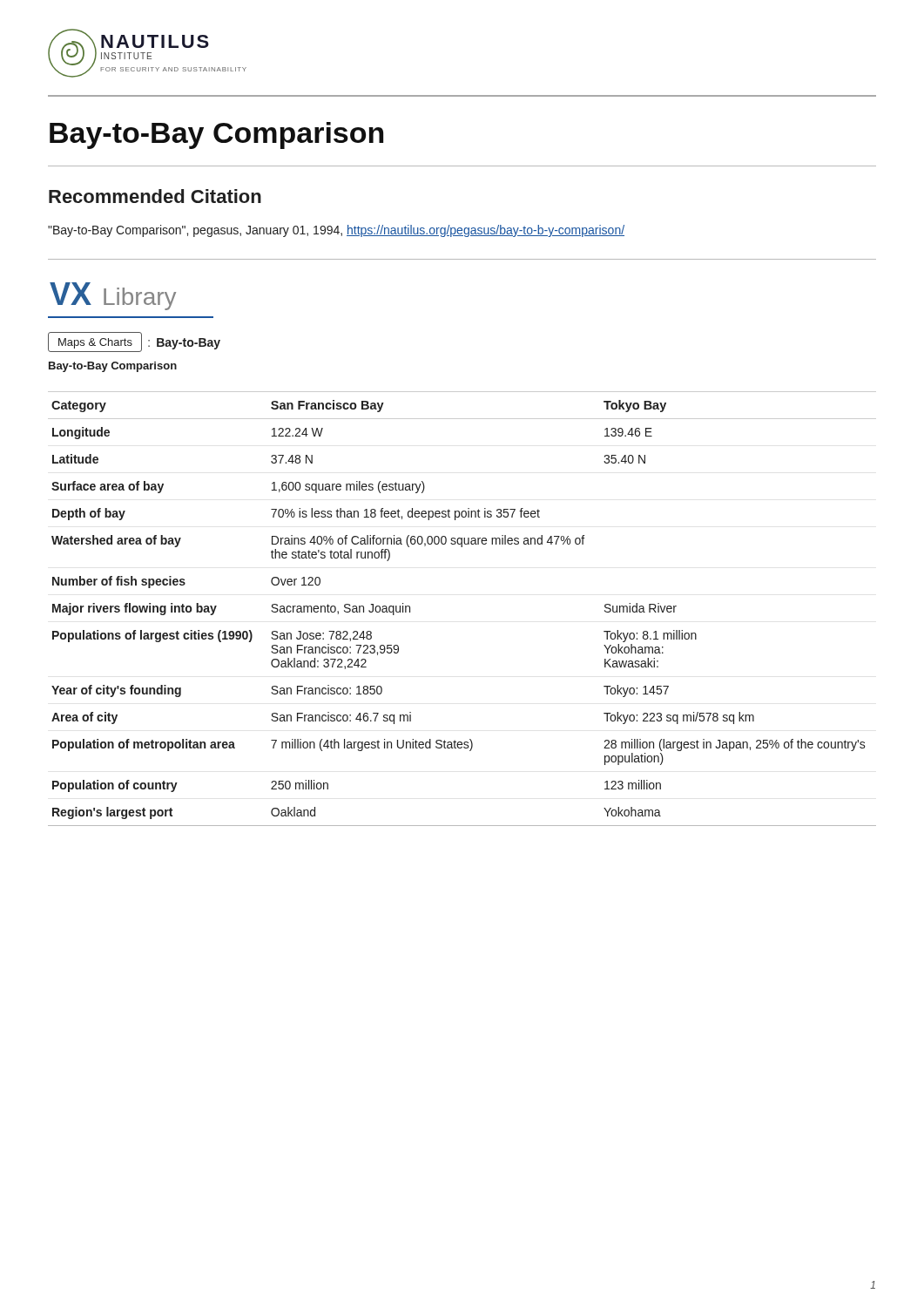This screenshot has width=924, height=1307.
Task: Locate the passage starting ""Bay-to-Bay Comparison", pegasus, January"
Action: (336, 230)
